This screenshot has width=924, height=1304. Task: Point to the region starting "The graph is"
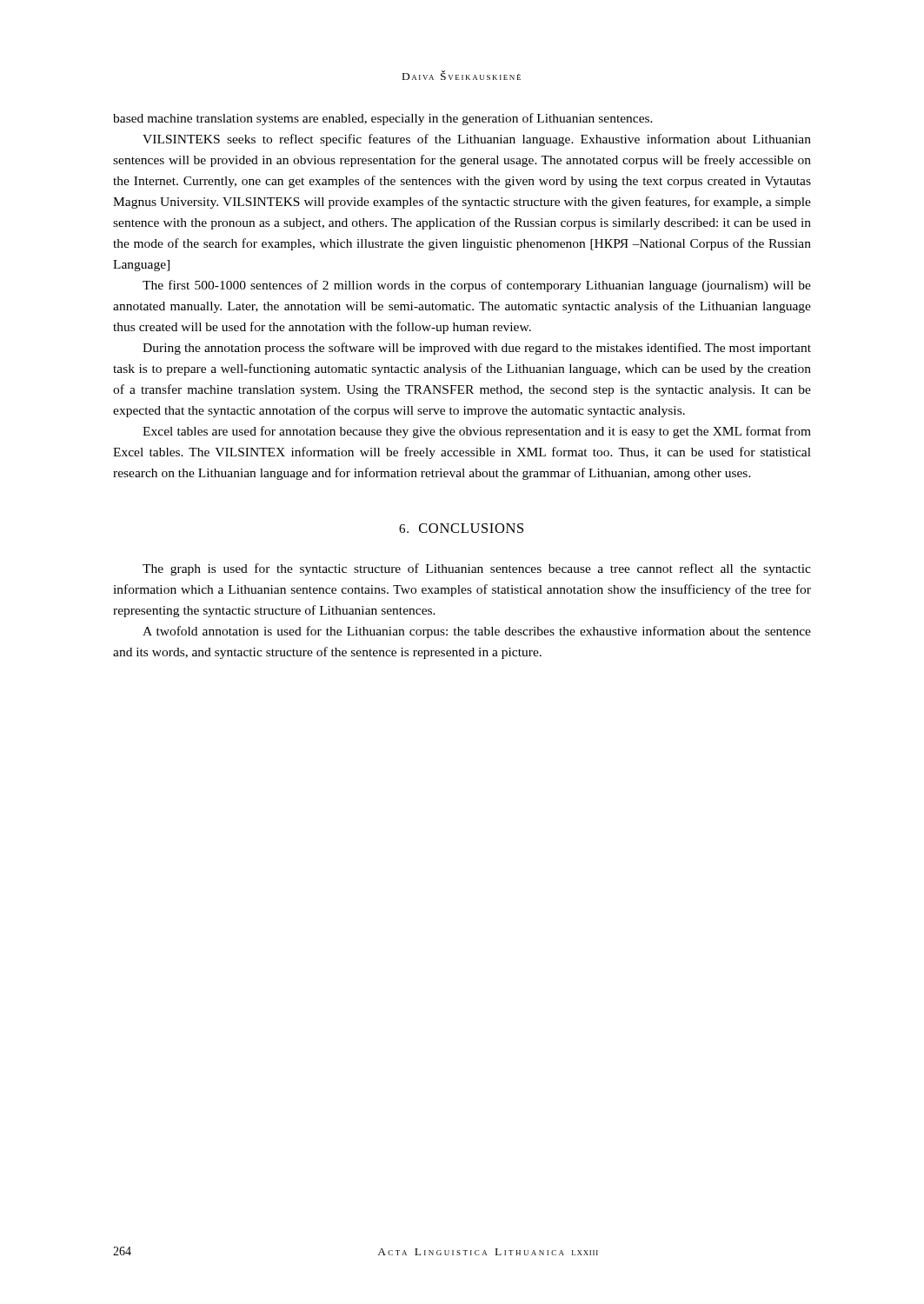pyautogui.click(x=477, y=569)
